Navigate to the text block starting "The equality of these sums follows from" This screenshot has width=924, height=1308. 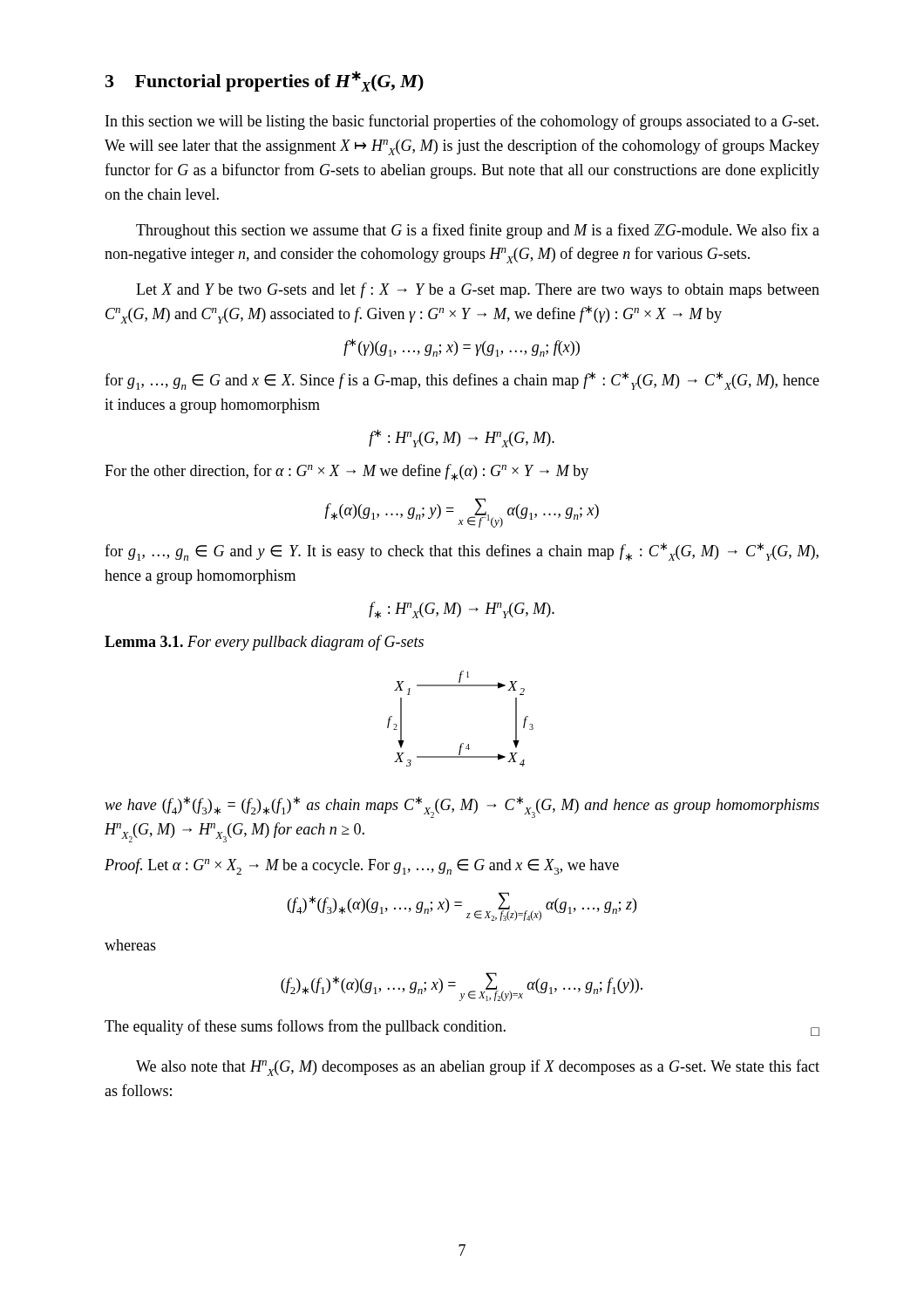(462, 1027)
